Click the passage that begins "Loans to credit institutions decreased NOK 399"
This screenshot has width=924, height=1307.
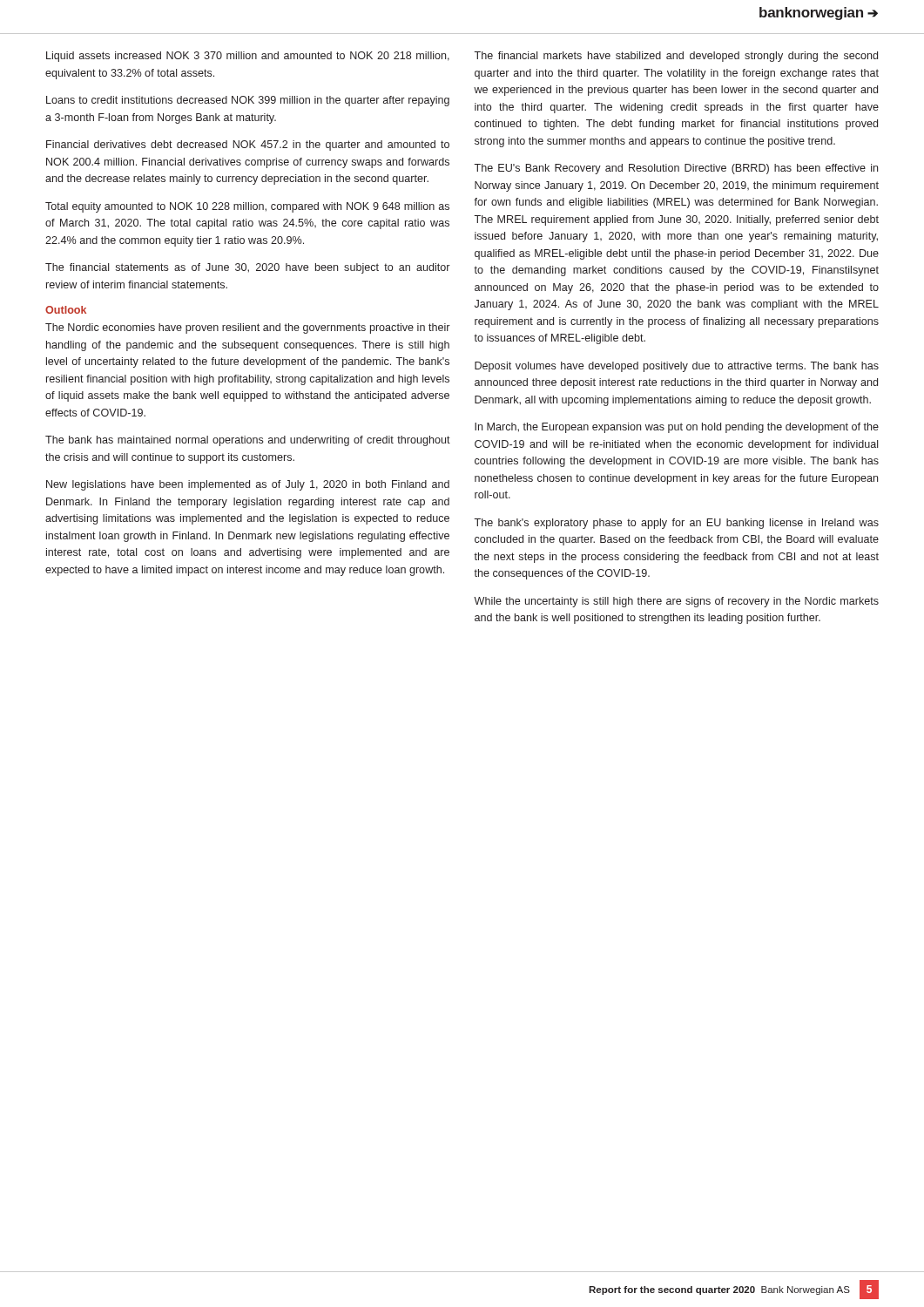coord(248,109)
